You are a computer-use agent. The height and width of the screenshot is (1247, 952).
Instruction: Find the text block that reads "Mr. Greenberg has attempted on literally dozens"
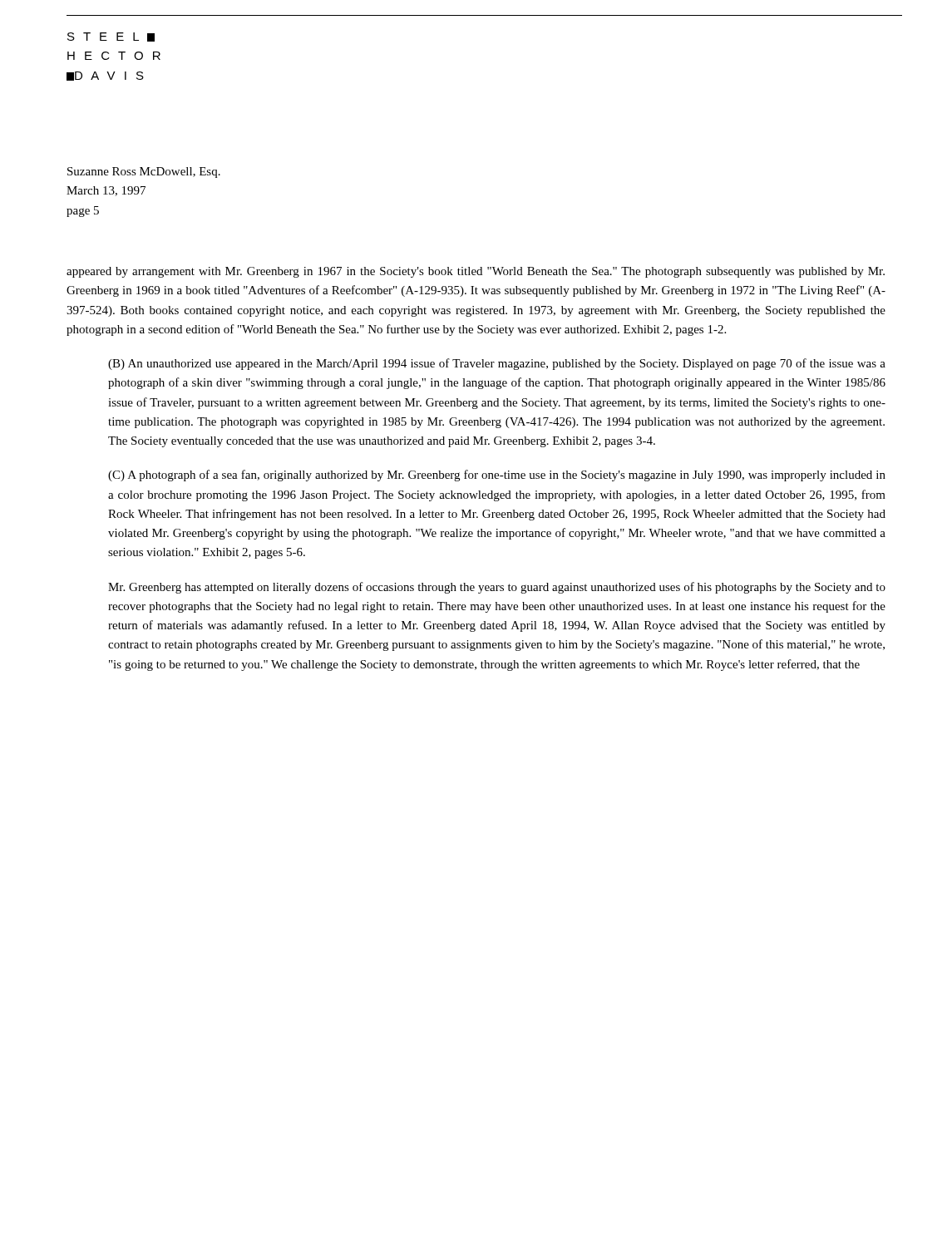[x=497, y=625]
